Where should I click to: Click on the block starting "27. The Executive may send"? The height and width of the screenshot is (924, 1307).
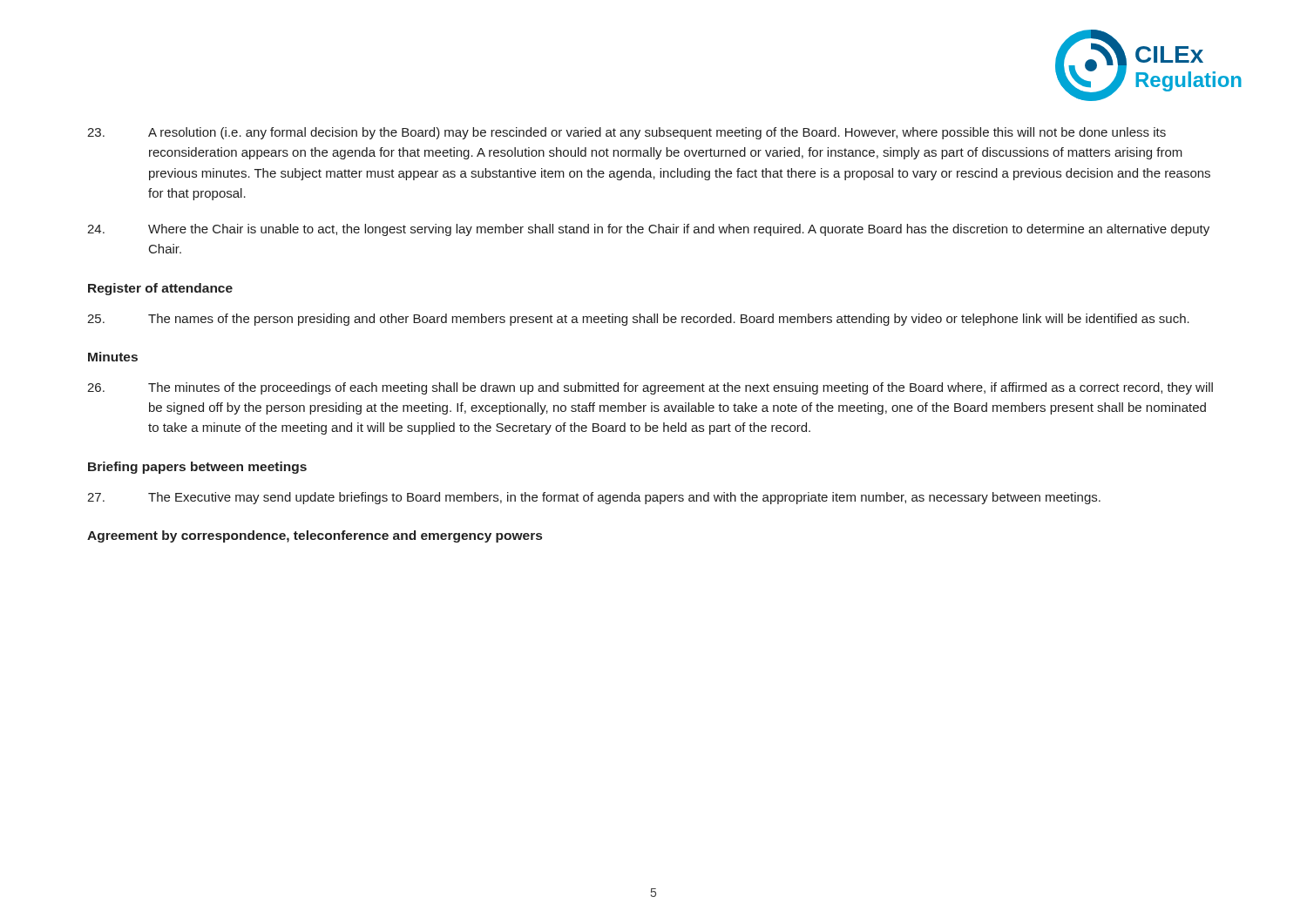654,497
